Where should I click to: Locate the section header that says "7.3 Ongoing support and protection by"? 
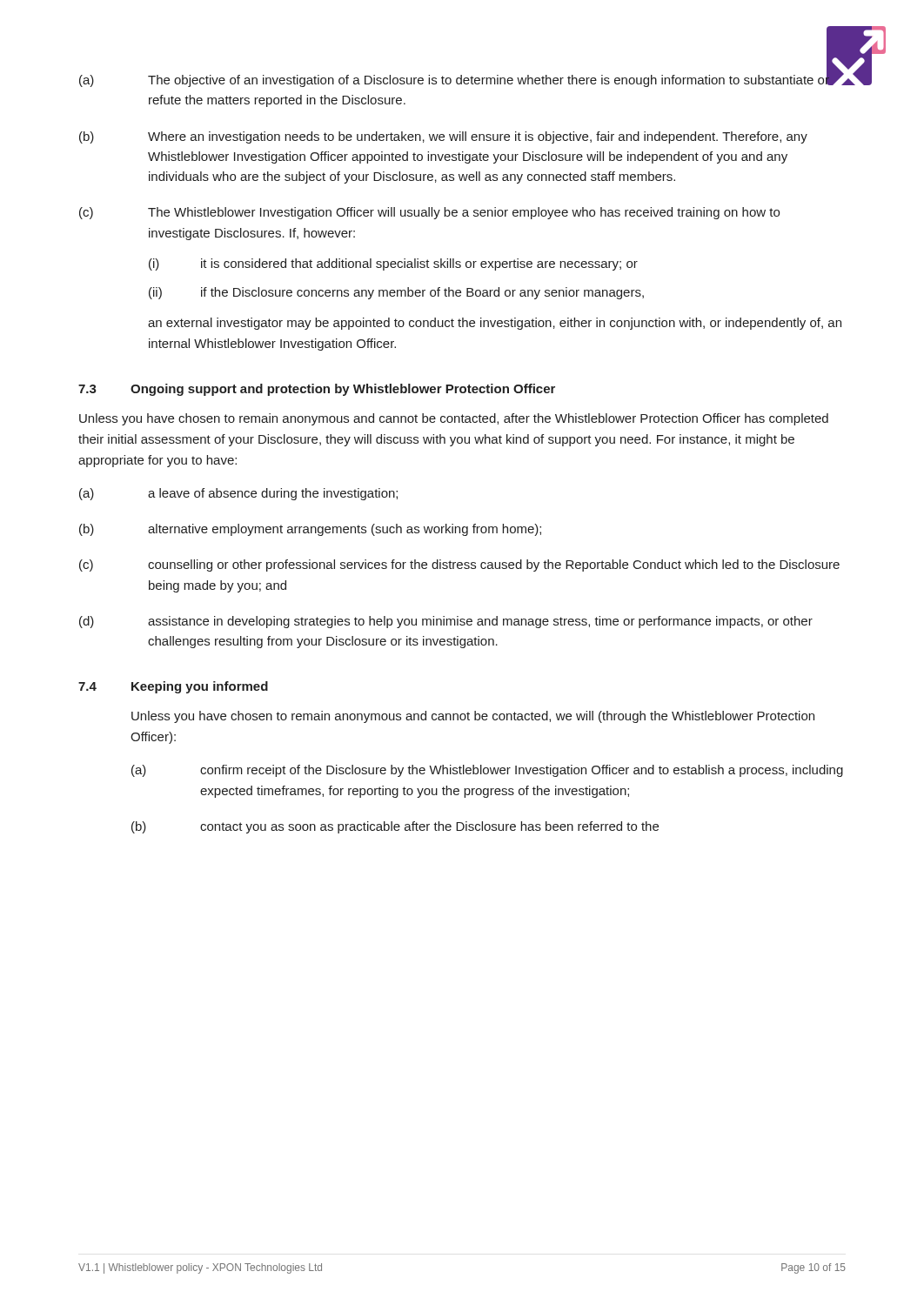[462, 388]
